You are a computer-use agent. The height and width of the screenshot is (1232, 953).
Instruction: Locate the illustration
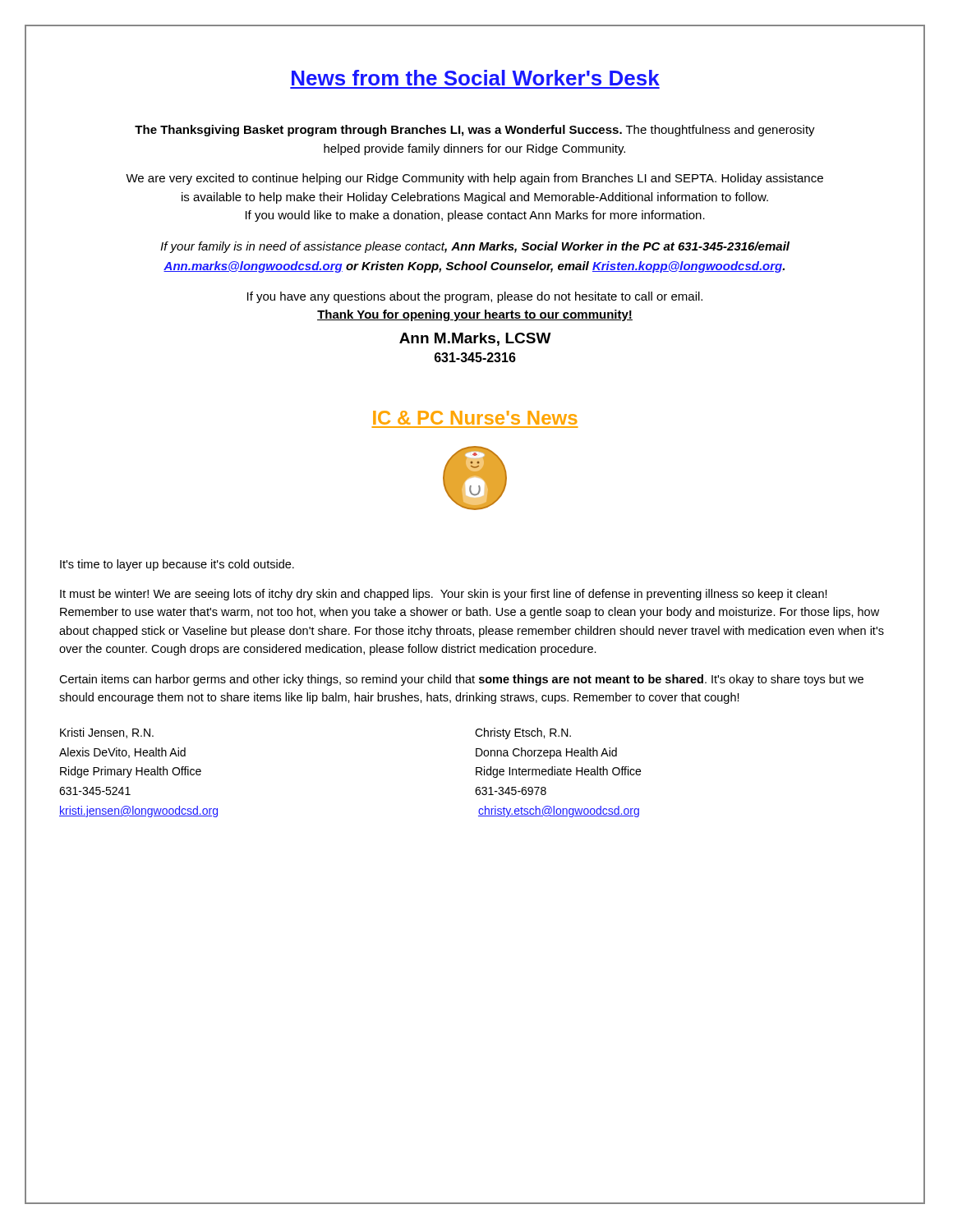[x=475, y=479]
